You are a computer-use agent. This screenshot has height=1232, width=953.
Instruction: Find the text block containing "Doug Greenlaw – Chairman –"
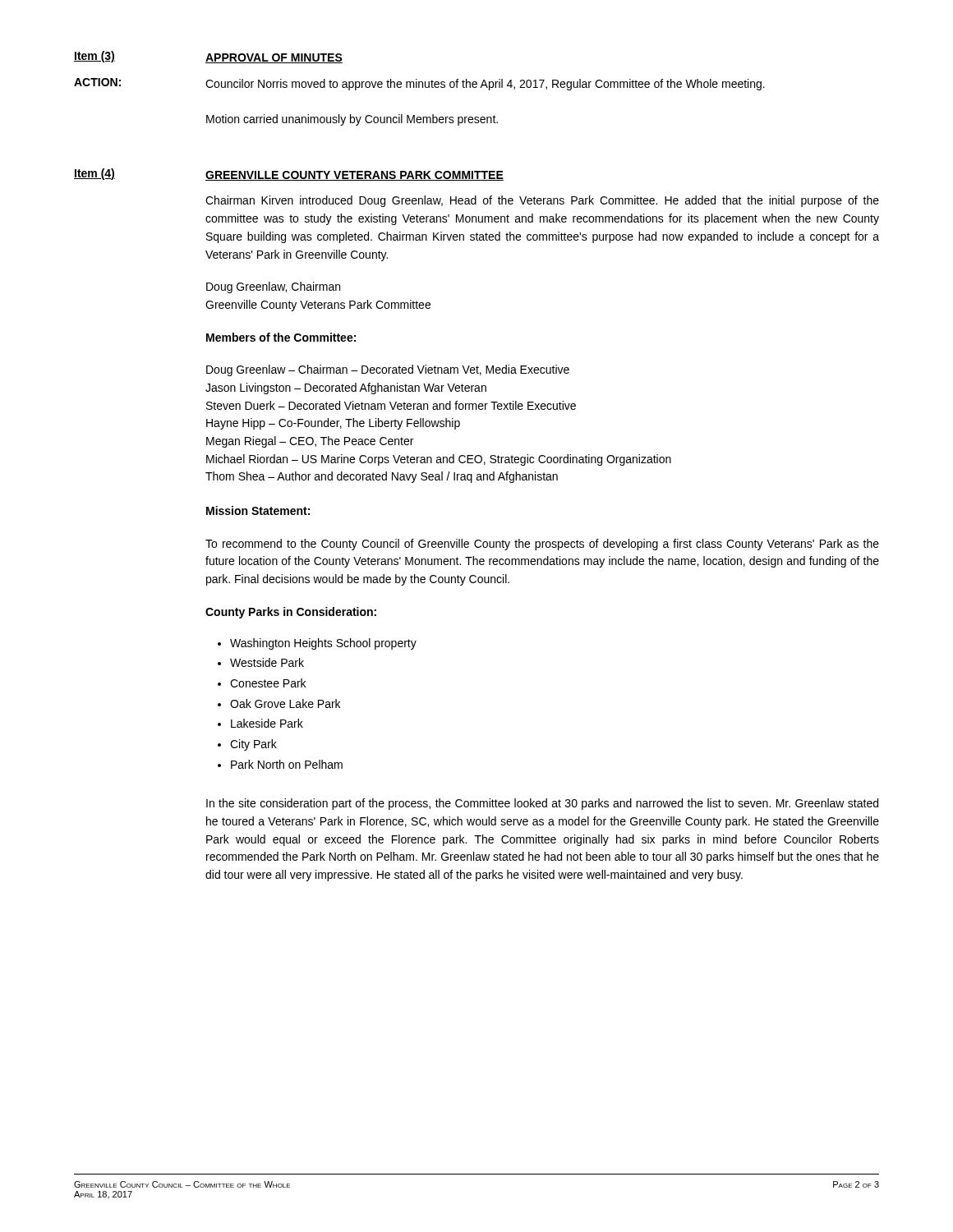[388, 370]
